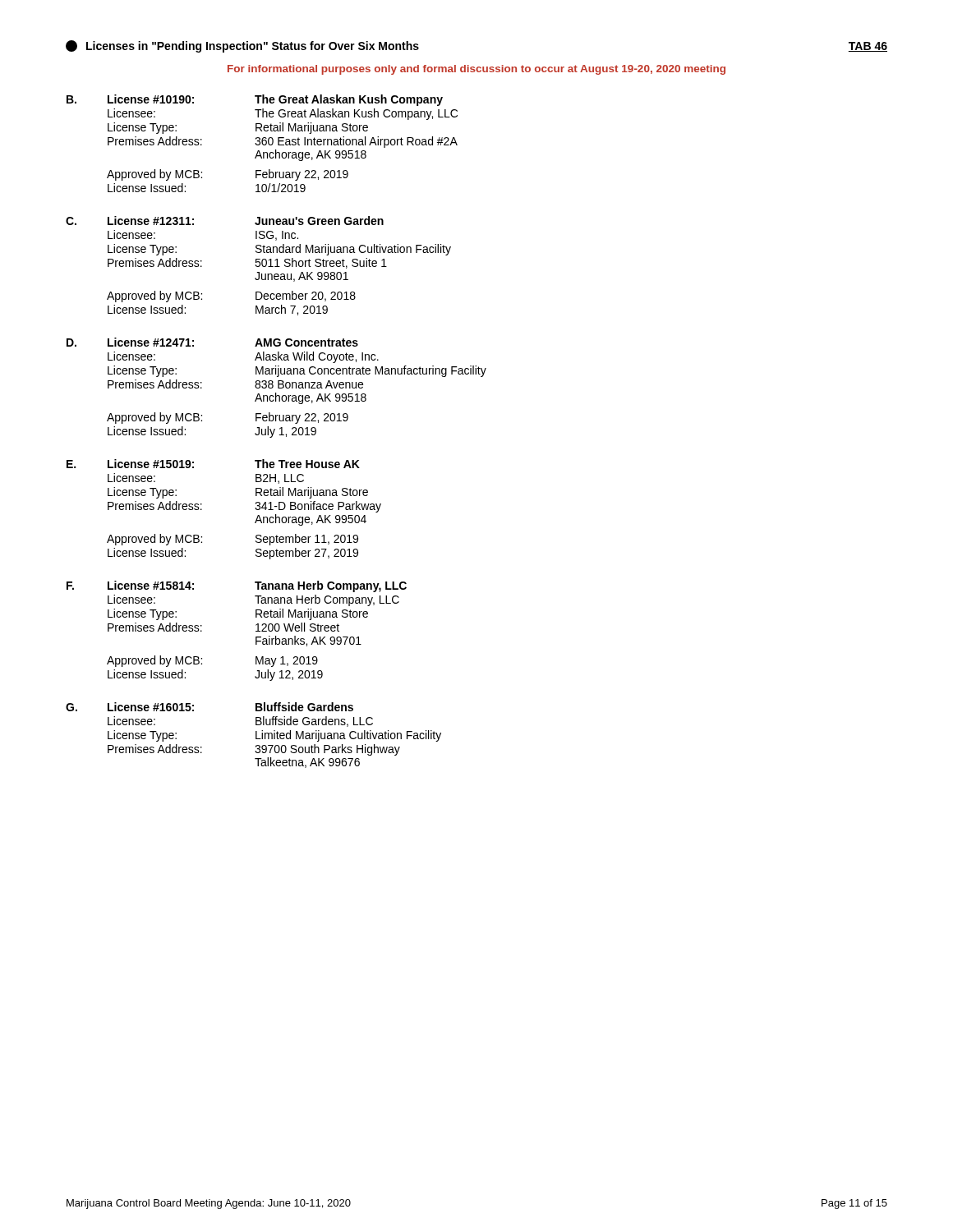Select the list item with the text "E. License #15019: The Tree"
Viewport: 953px width, 1232px height.
pos(147,463)
